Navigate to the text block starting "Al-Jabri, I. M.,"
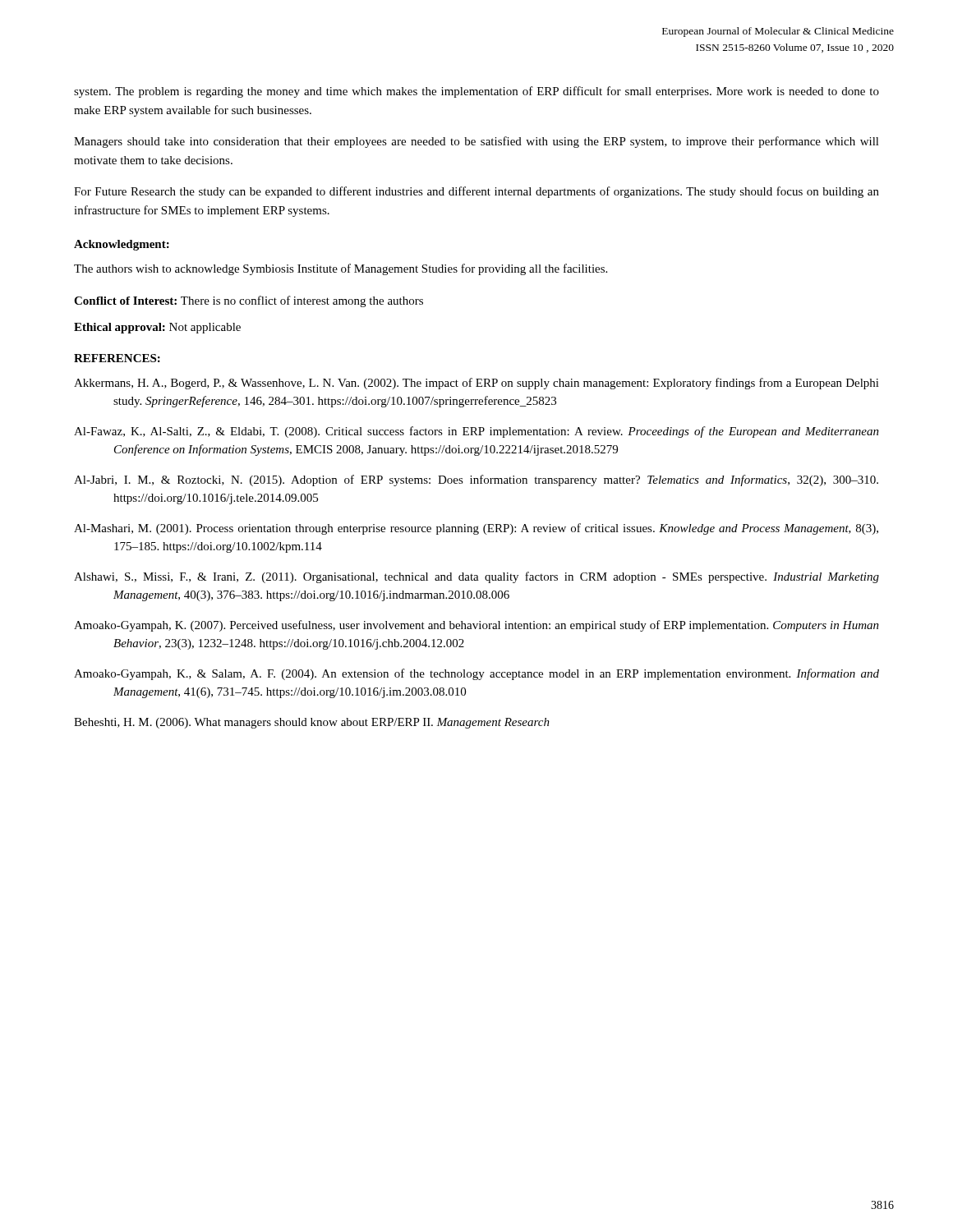 (x=476, y=488)
